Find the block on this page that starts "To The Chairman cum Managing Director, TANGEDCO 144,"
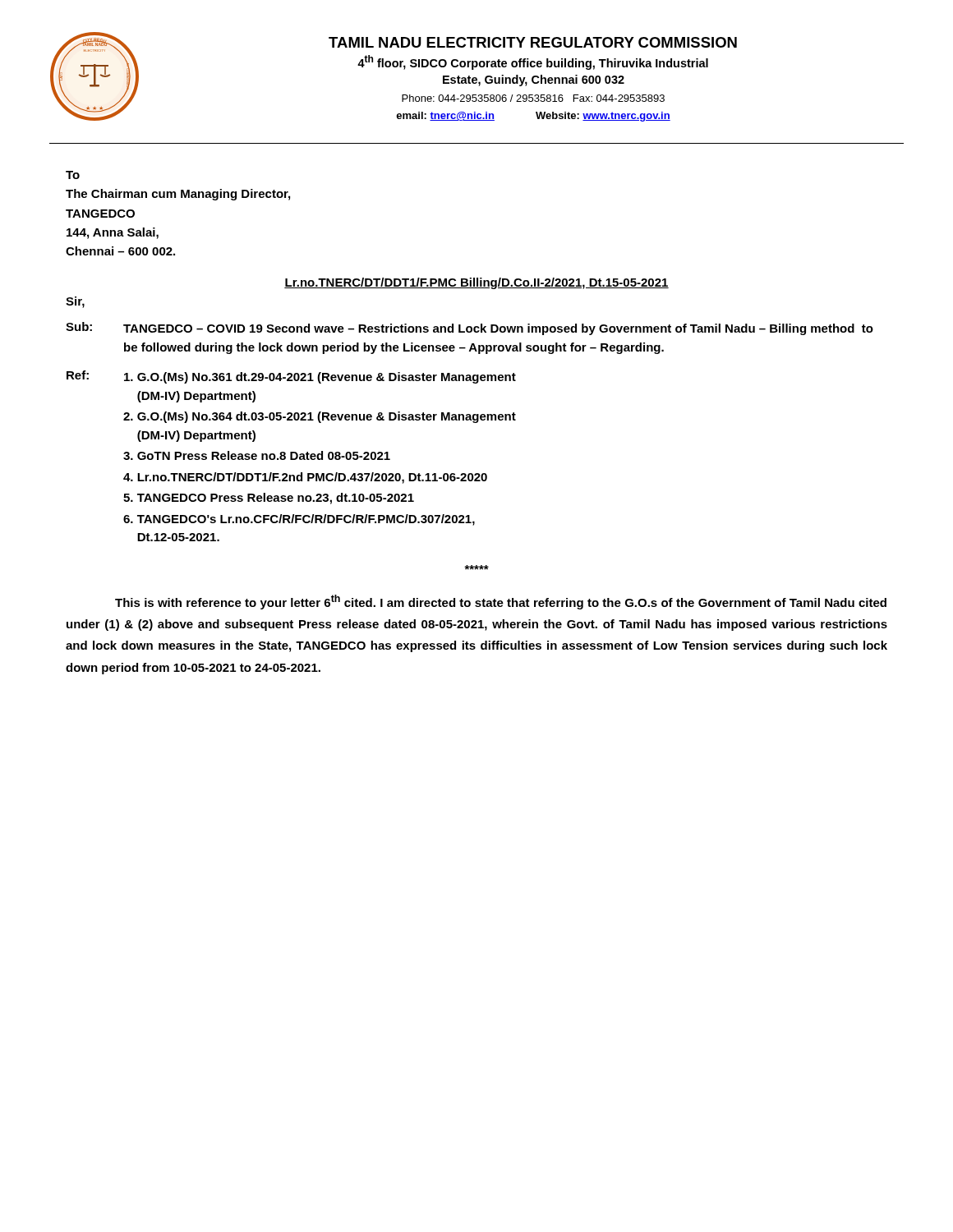Viewport: 953px width, 1232px height. point(73,175)
